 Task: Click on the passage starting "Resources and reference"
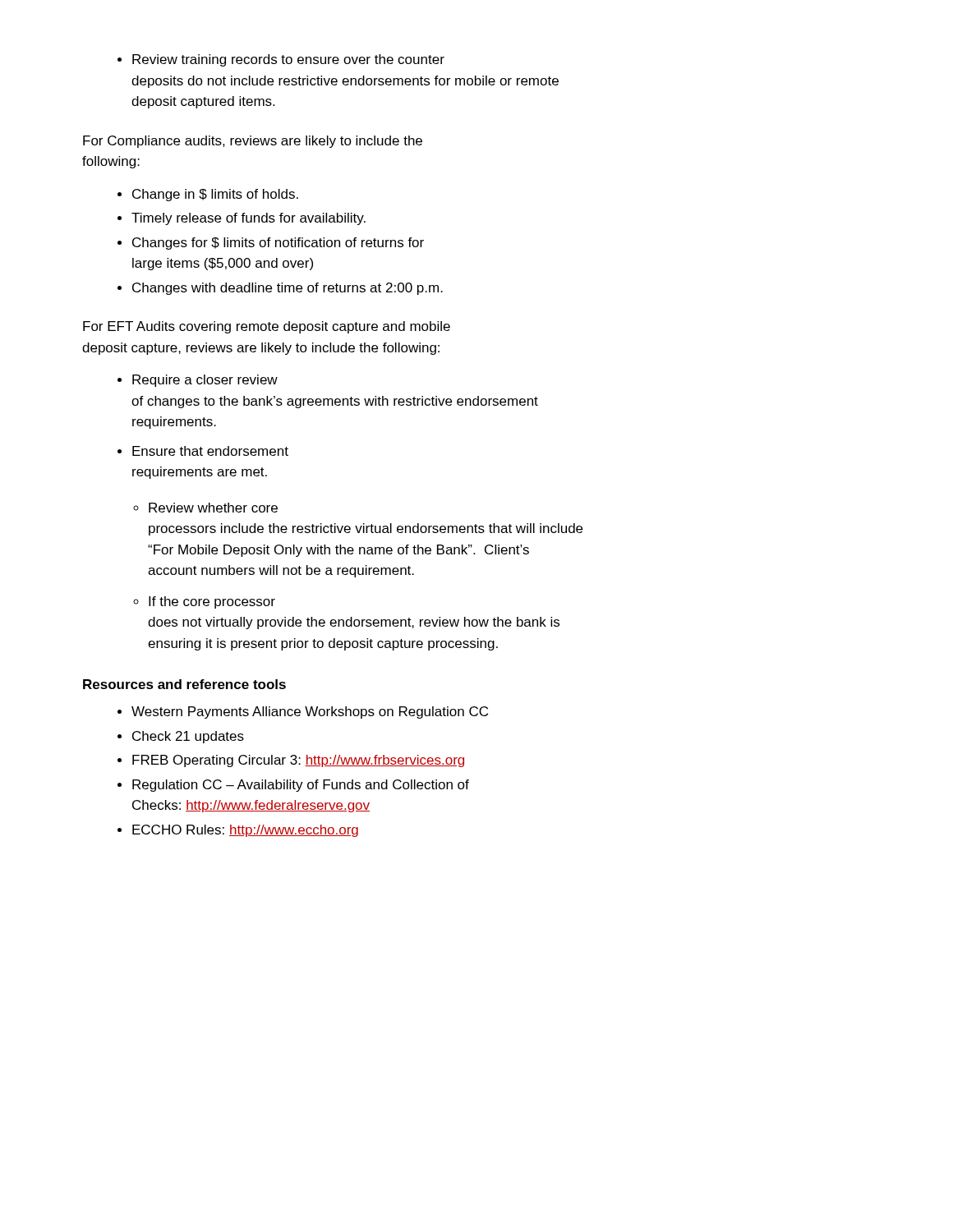coord(184,685)
